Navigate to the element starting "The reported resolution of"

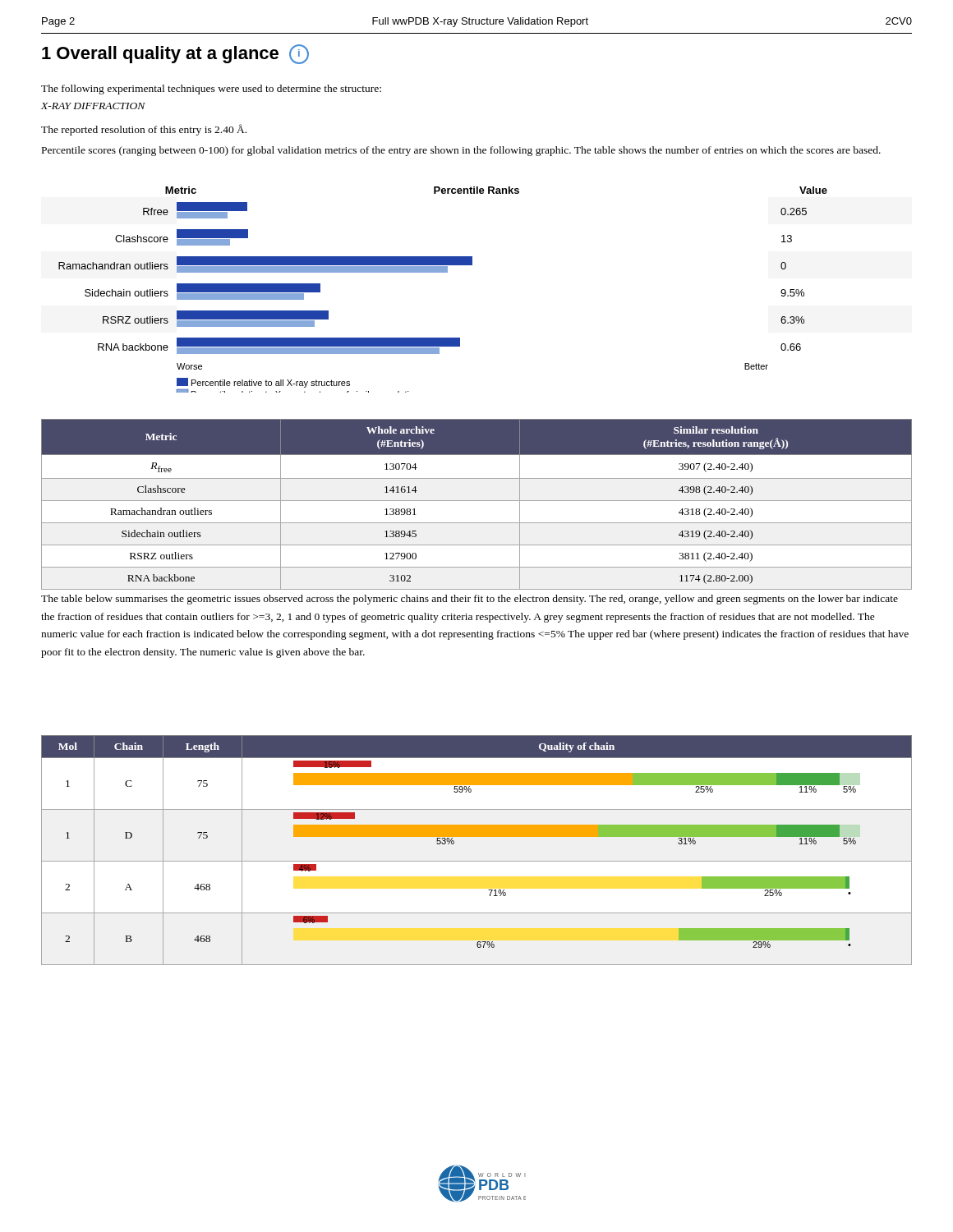pos(144,129)
